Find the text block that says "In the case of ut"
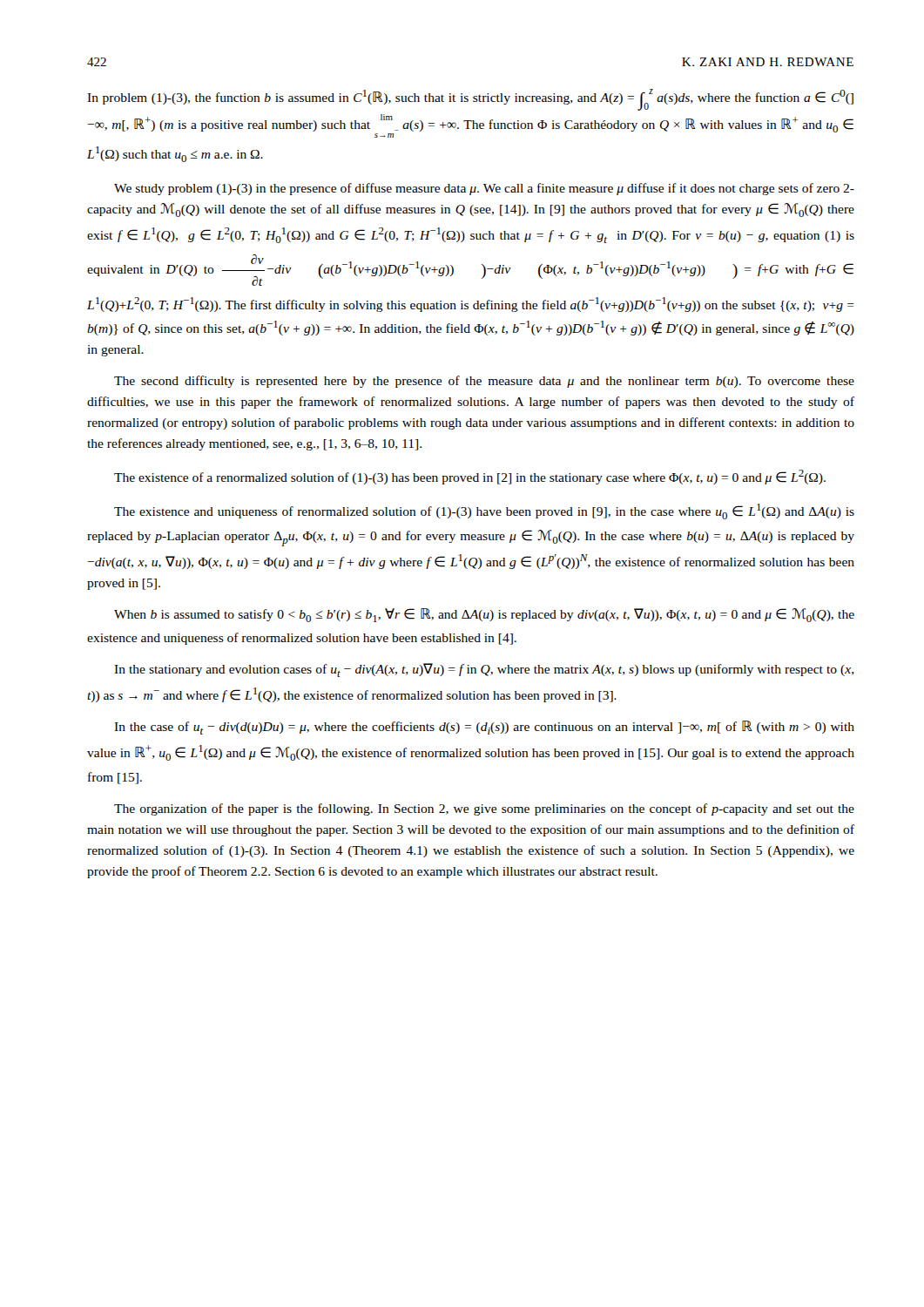The image size is (924, 1307). point(471,752)
